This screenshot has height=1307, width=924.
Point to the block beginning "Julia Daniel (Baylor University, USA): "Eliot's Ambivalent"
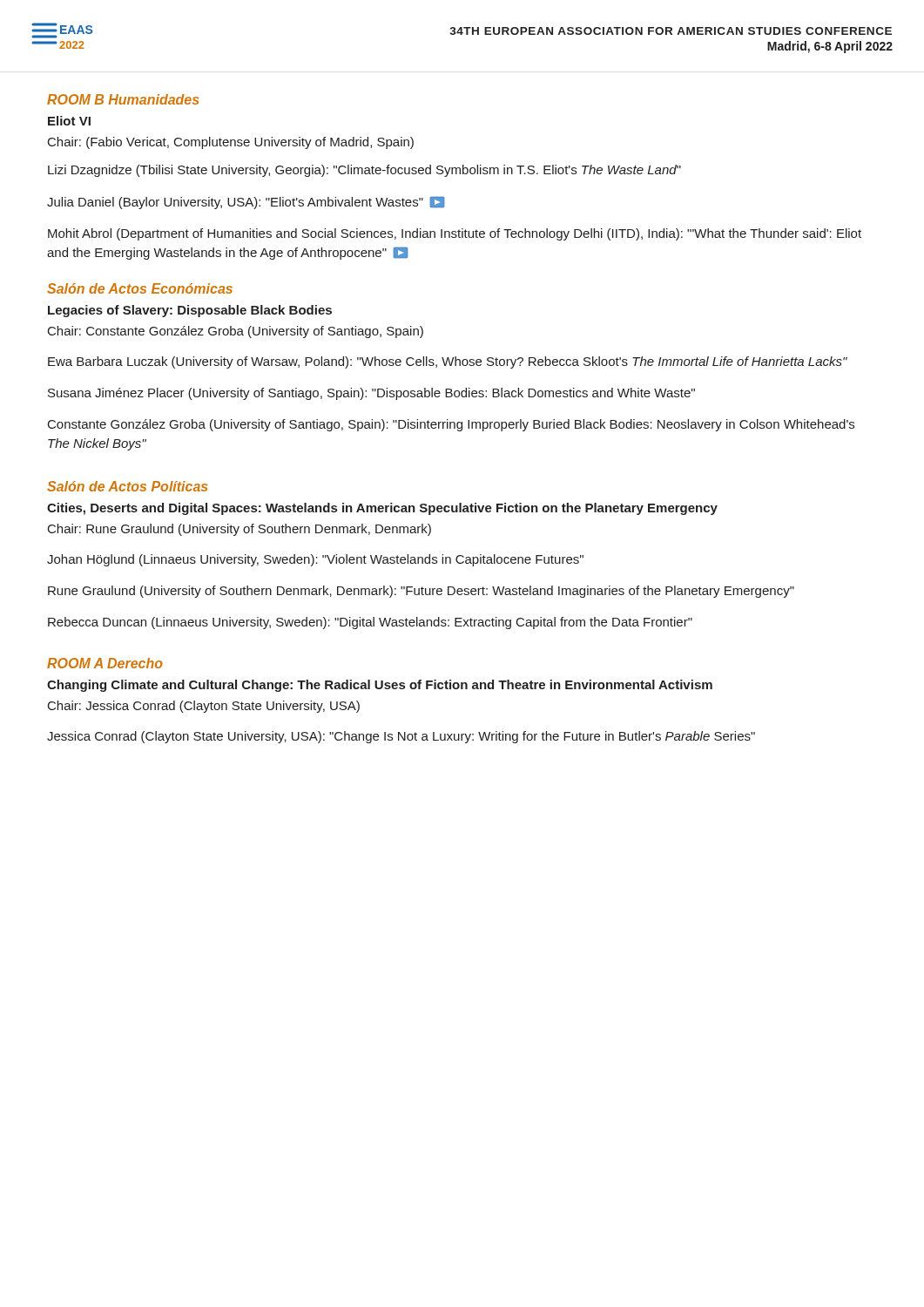[246, 201]
